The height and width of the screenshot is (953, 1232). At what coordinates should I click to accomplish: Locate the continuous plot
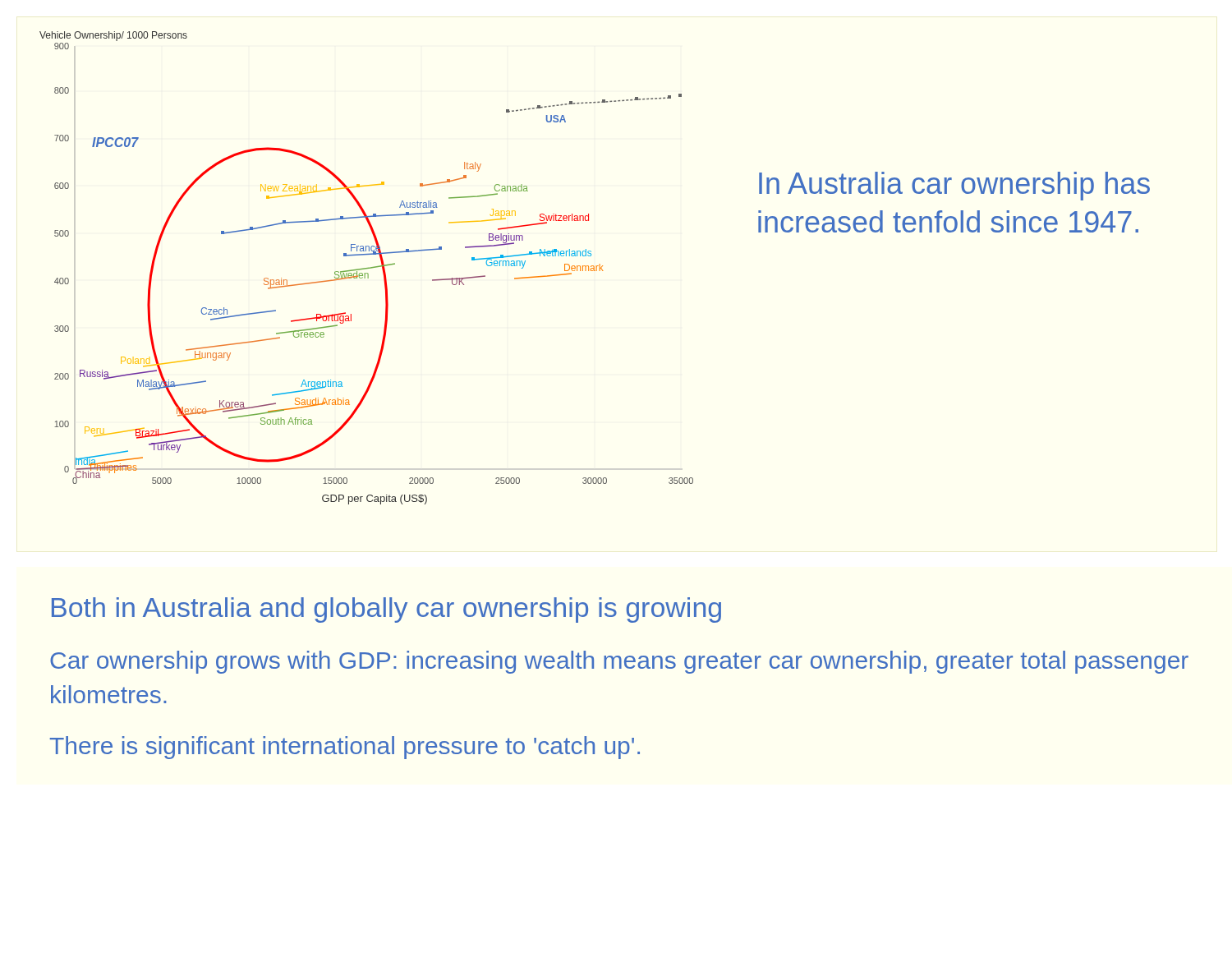[370, 284]
